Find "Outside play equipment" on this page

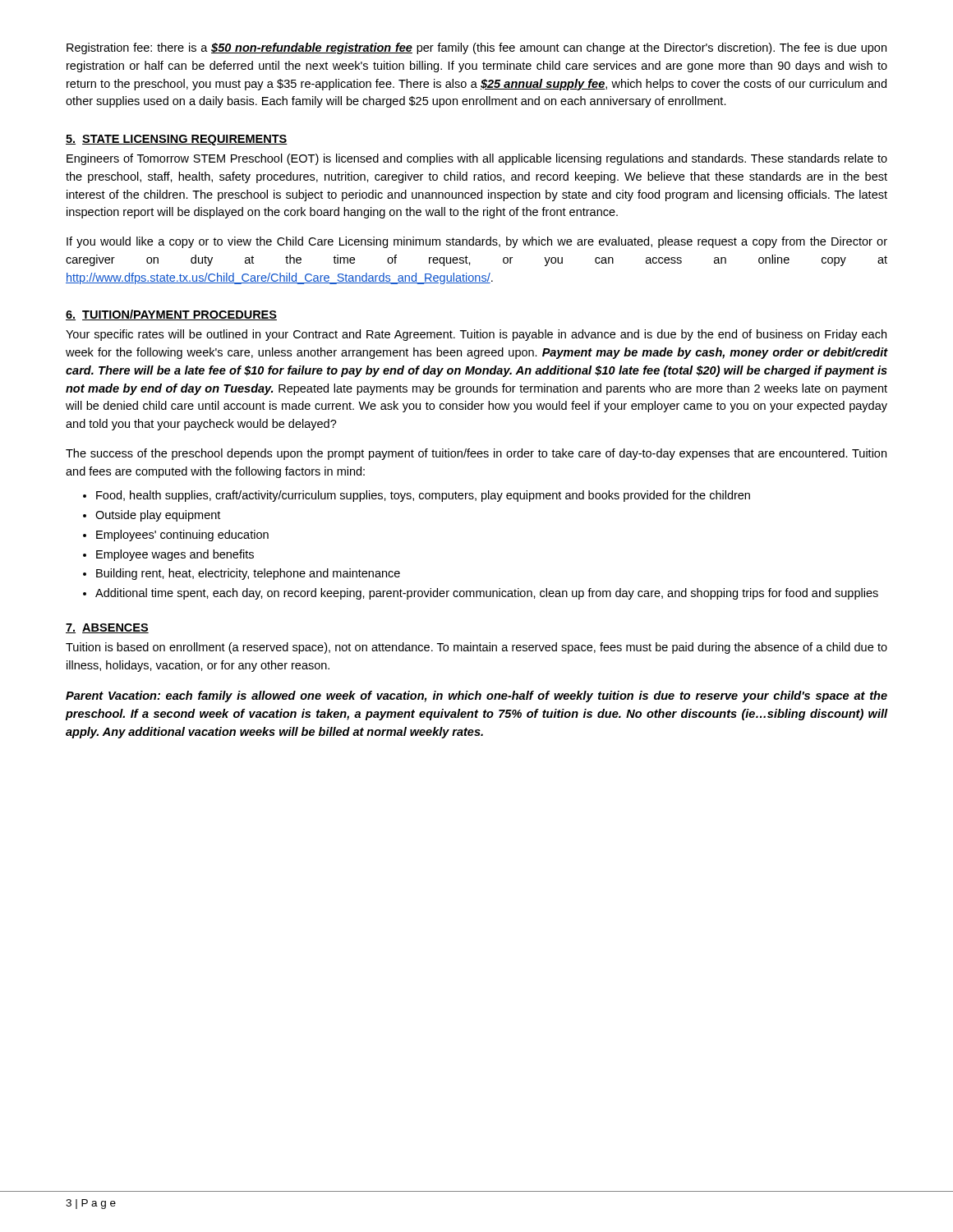158,515
